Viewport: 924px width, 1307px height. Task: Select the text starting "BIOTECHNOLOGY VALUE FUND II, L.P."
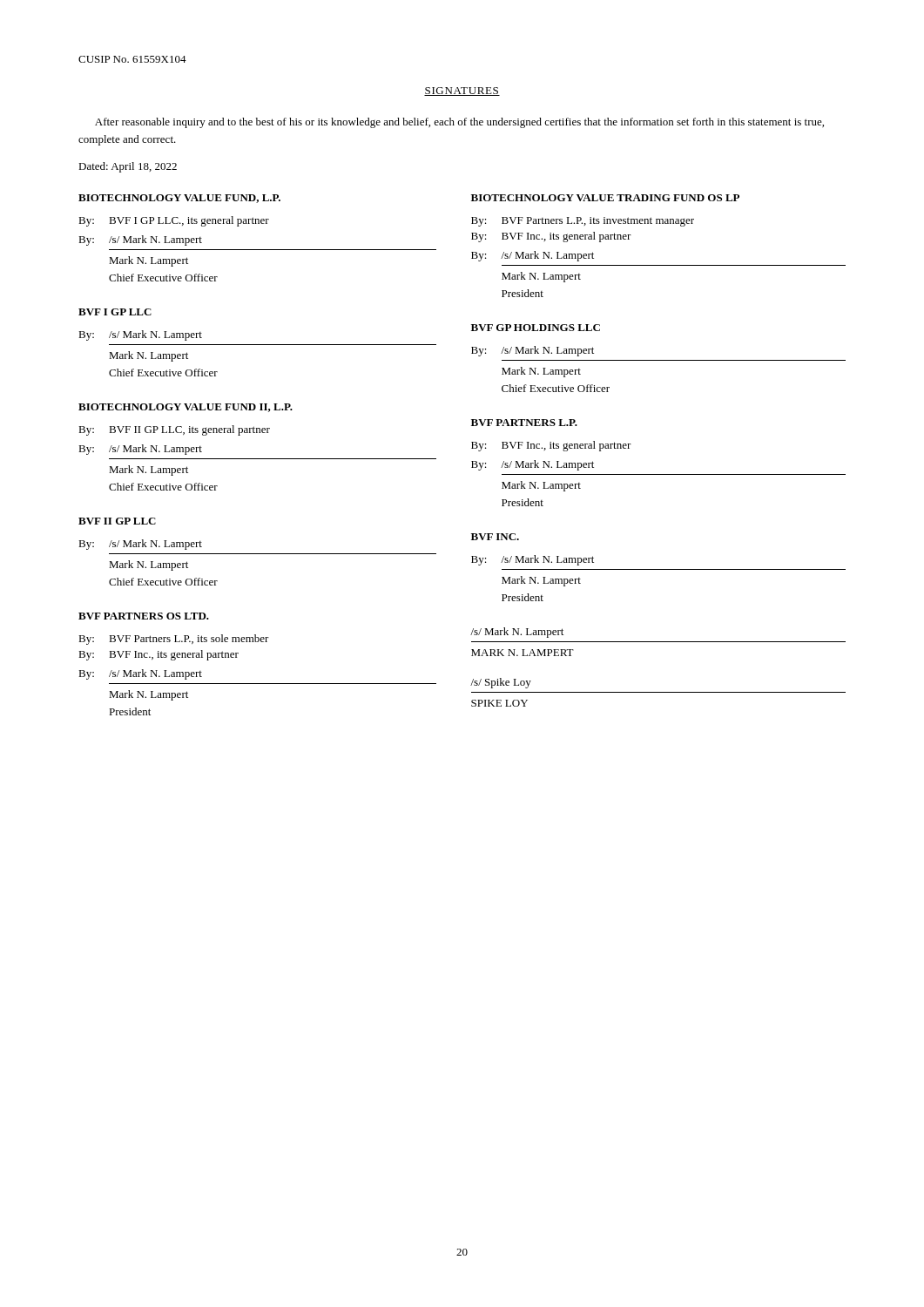click(185, 406)
